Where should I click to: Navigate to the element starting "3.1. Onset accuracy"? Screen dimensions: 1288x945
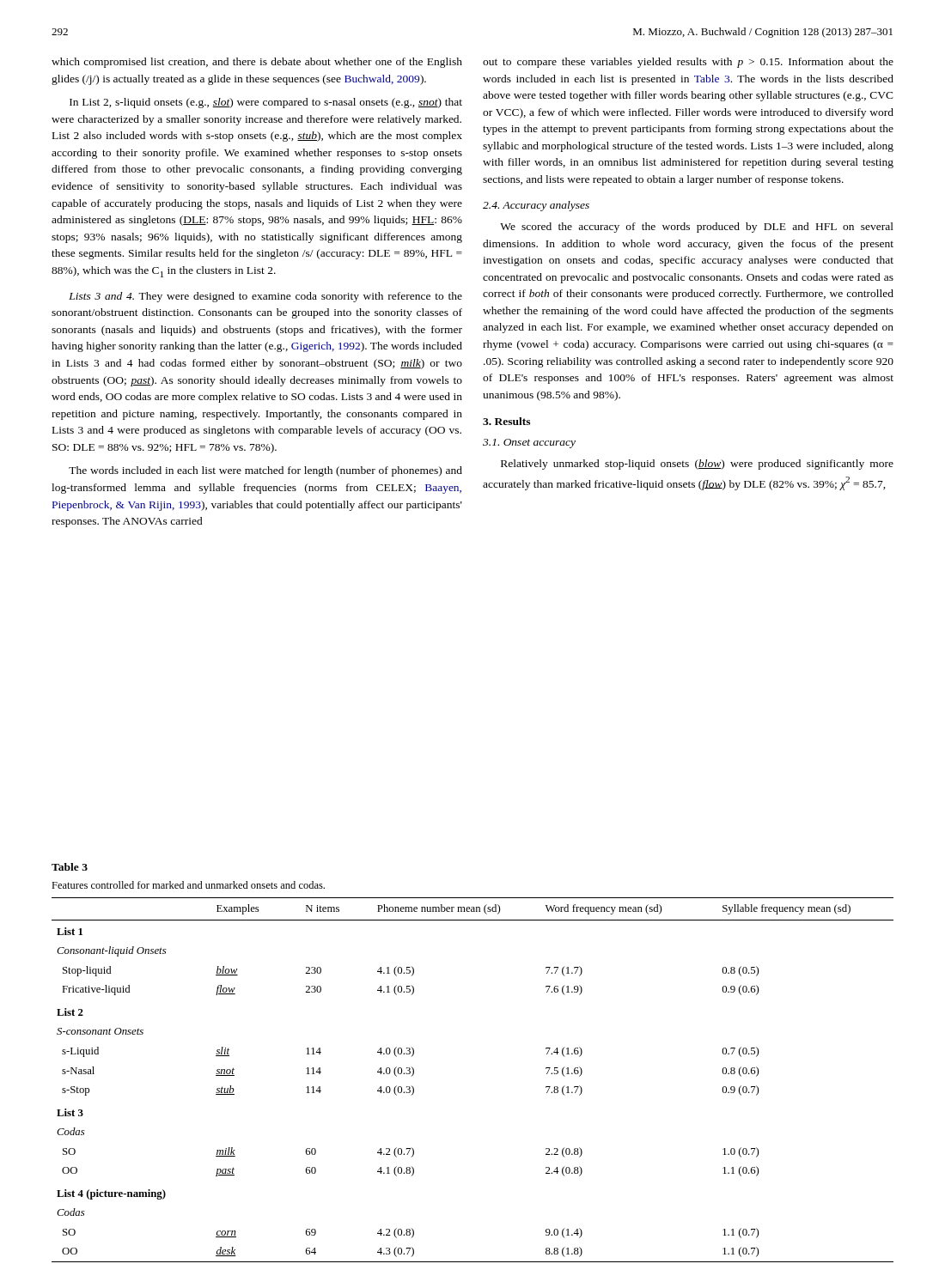(529, 442)
